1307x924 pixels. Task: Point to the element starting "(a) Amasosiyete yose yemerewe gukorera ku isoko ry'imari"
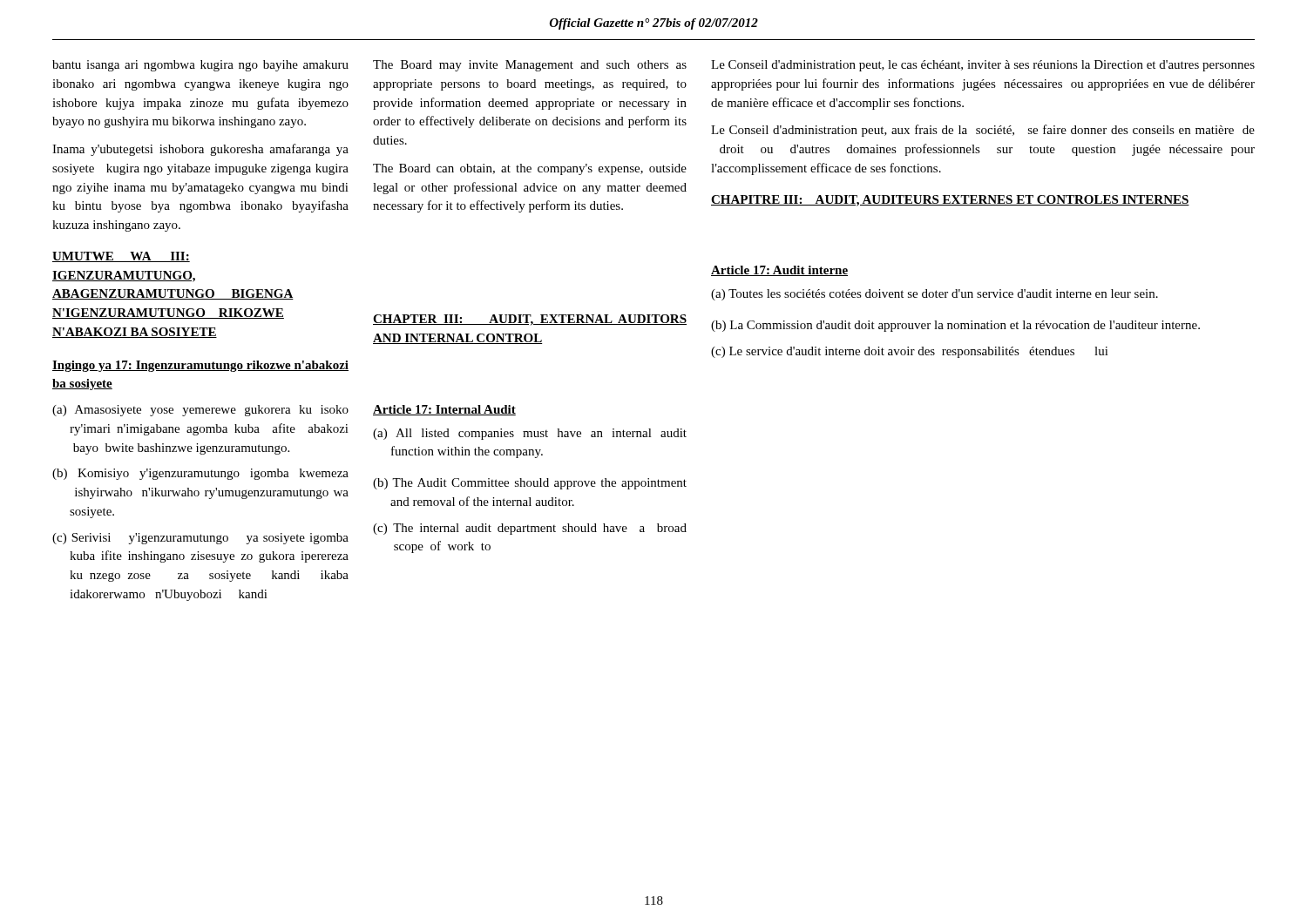coord(200,428)
